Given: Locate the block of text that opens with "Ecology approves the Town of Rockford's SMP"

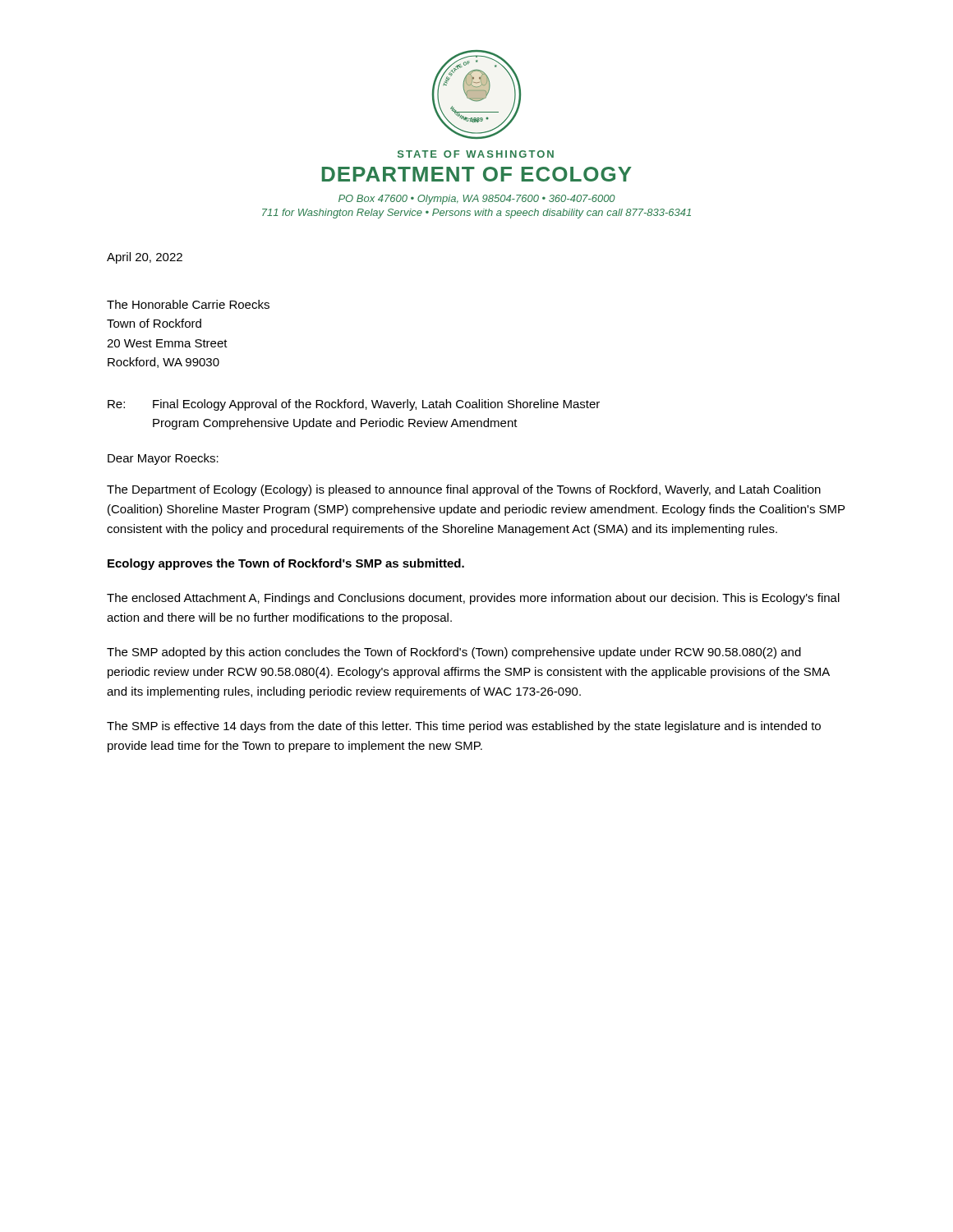Looking at the screenshot, I should (286, 563).
